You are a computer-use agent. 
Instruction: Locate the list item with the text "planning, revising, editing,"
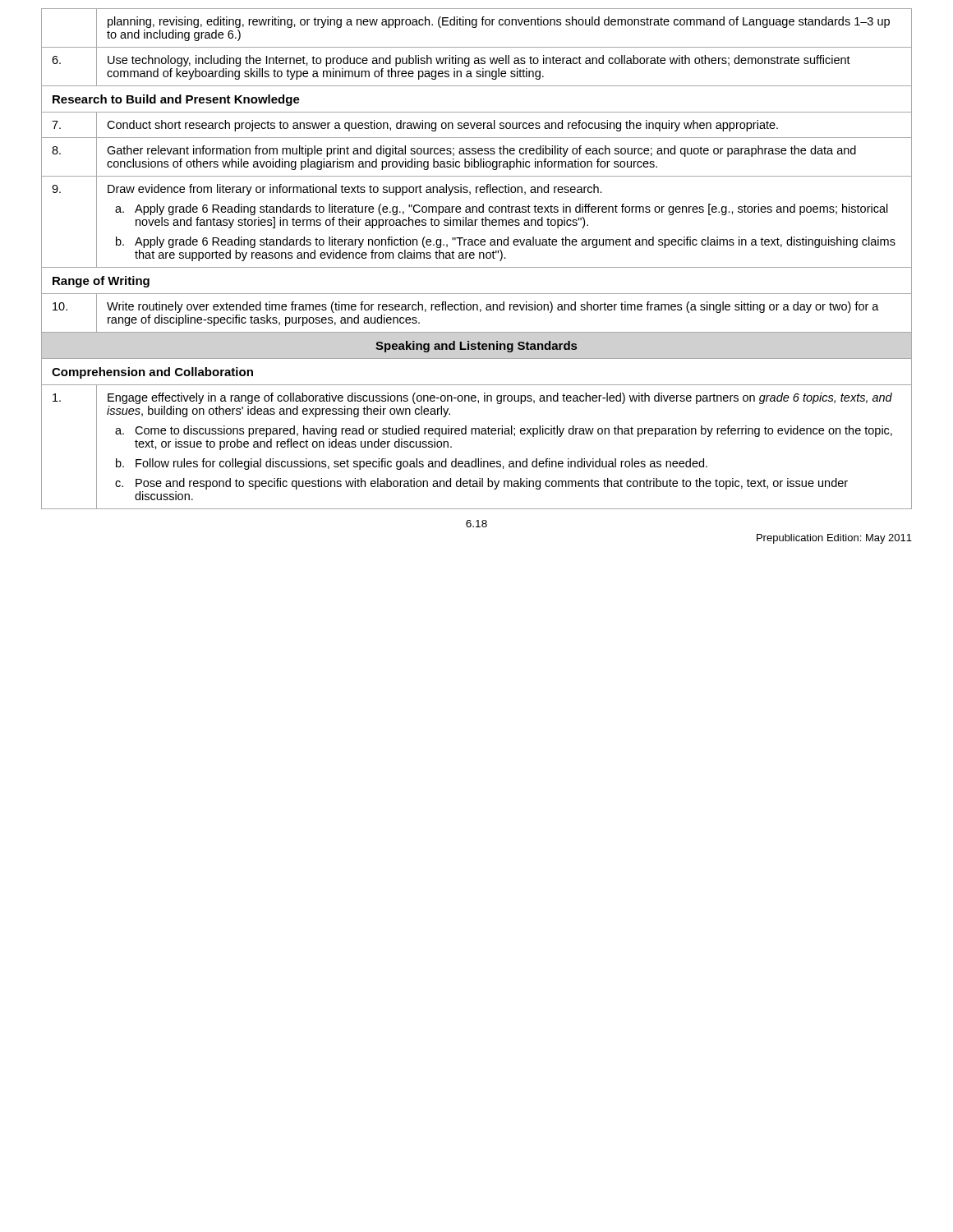[x=499, y=28]
